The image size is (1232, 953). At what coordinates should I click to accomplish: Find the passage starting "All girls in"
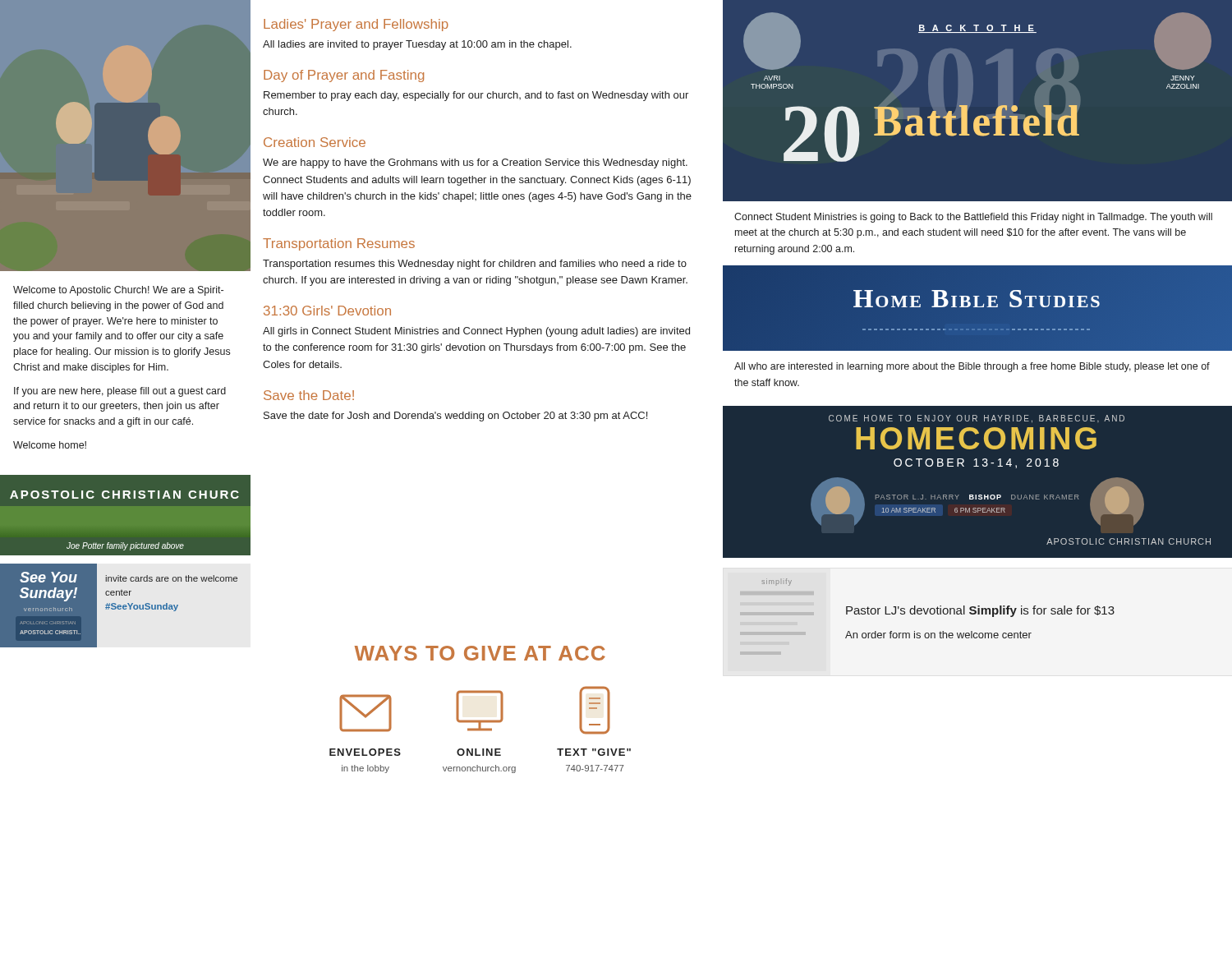(x=477, y=347)
